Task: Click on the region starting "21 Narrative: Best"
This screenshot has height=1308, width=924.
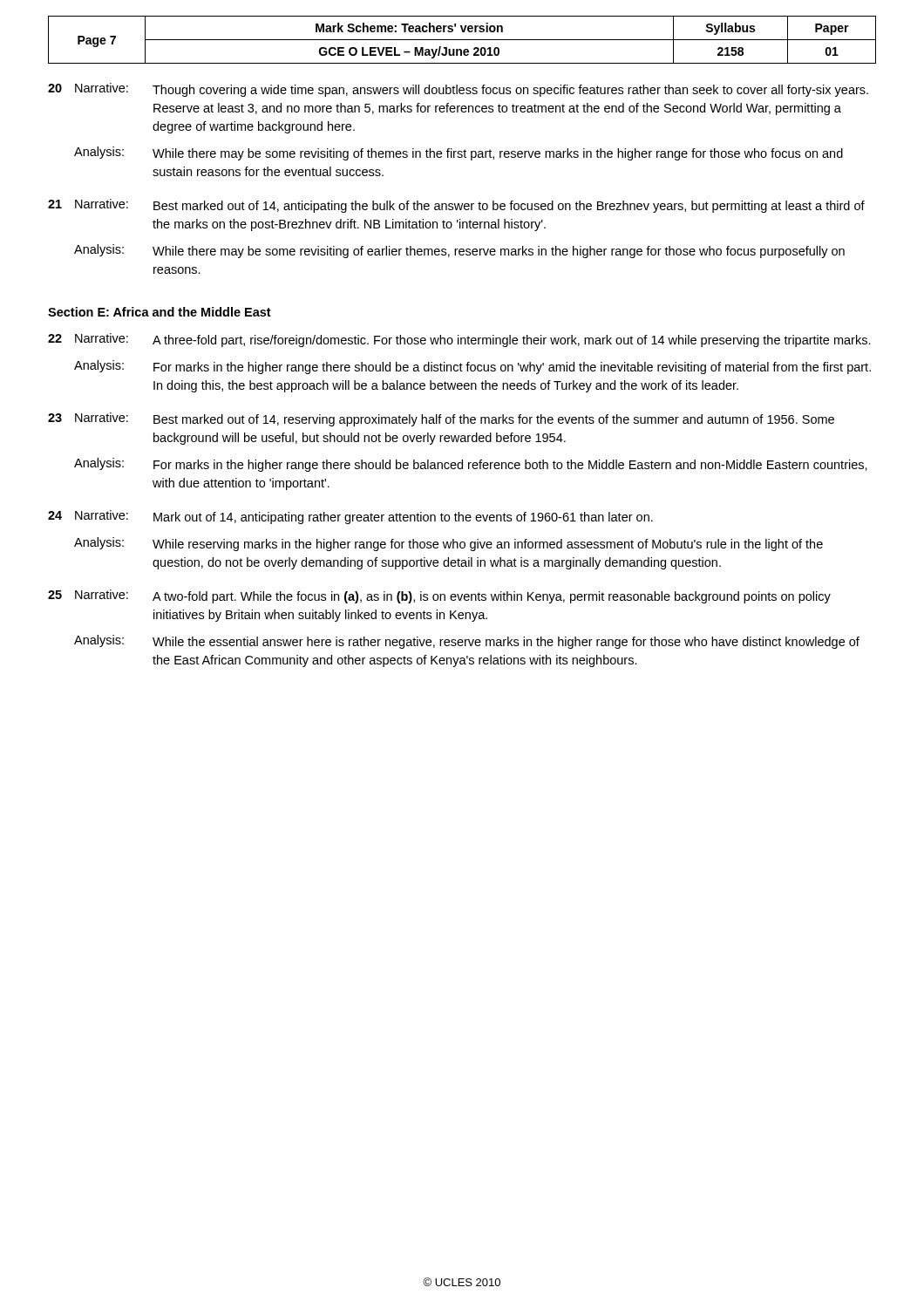Action: (x=462, y=215)
